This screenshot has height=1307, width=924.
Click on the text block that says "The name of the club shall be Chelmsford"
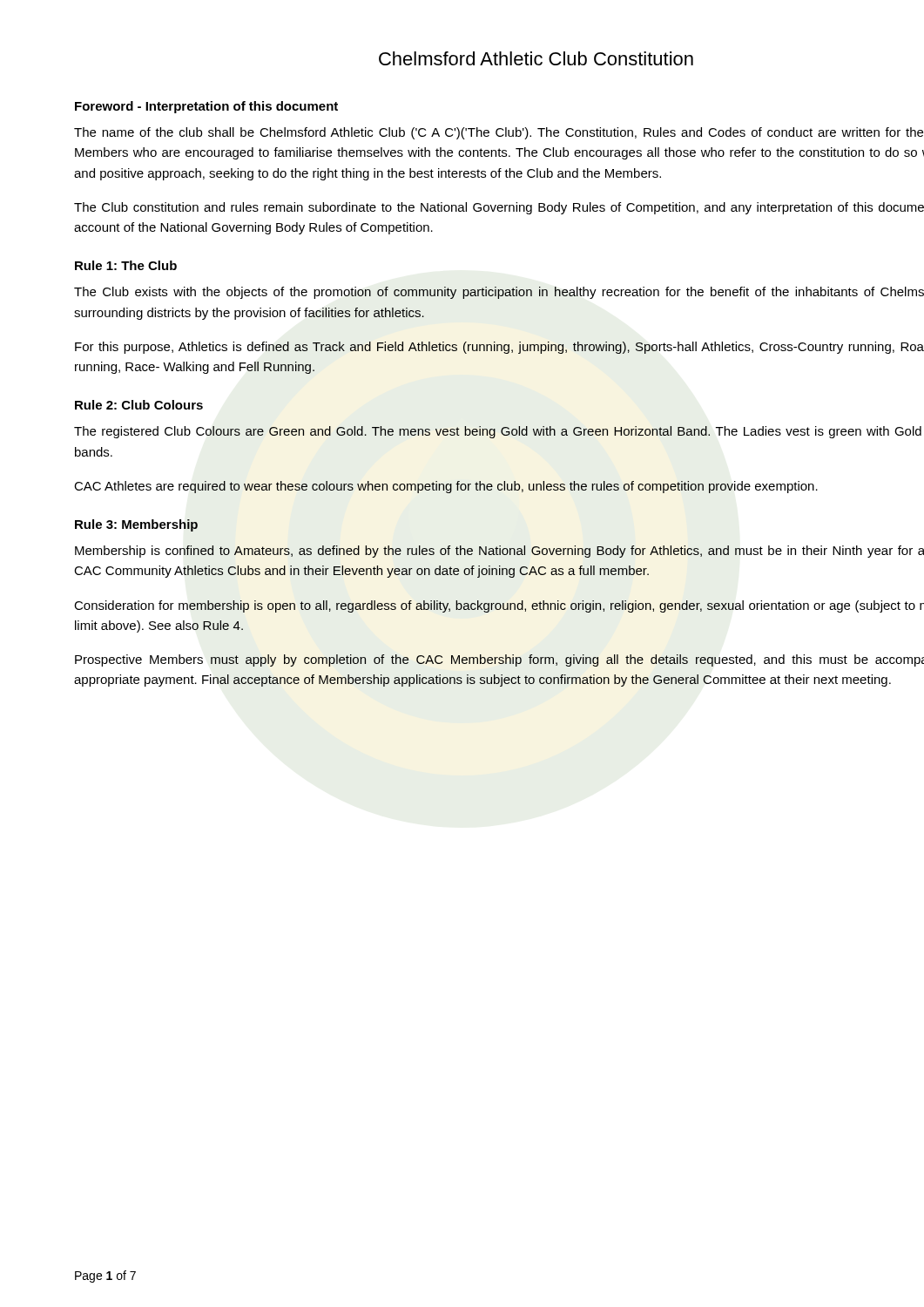click(499, 152)
